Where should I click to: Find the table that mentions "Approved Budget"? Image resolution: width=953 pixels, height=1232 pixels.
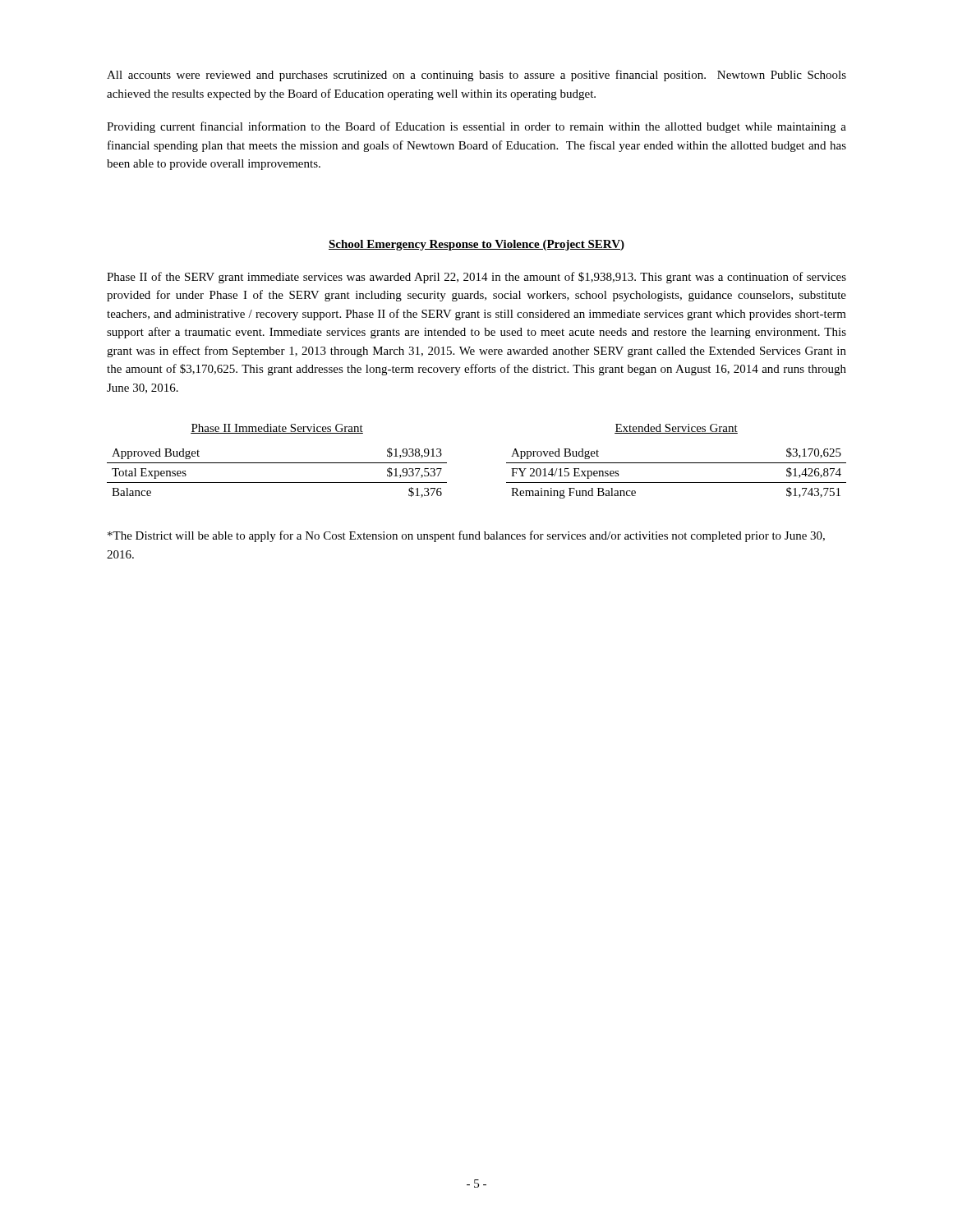tap(476, 462)
